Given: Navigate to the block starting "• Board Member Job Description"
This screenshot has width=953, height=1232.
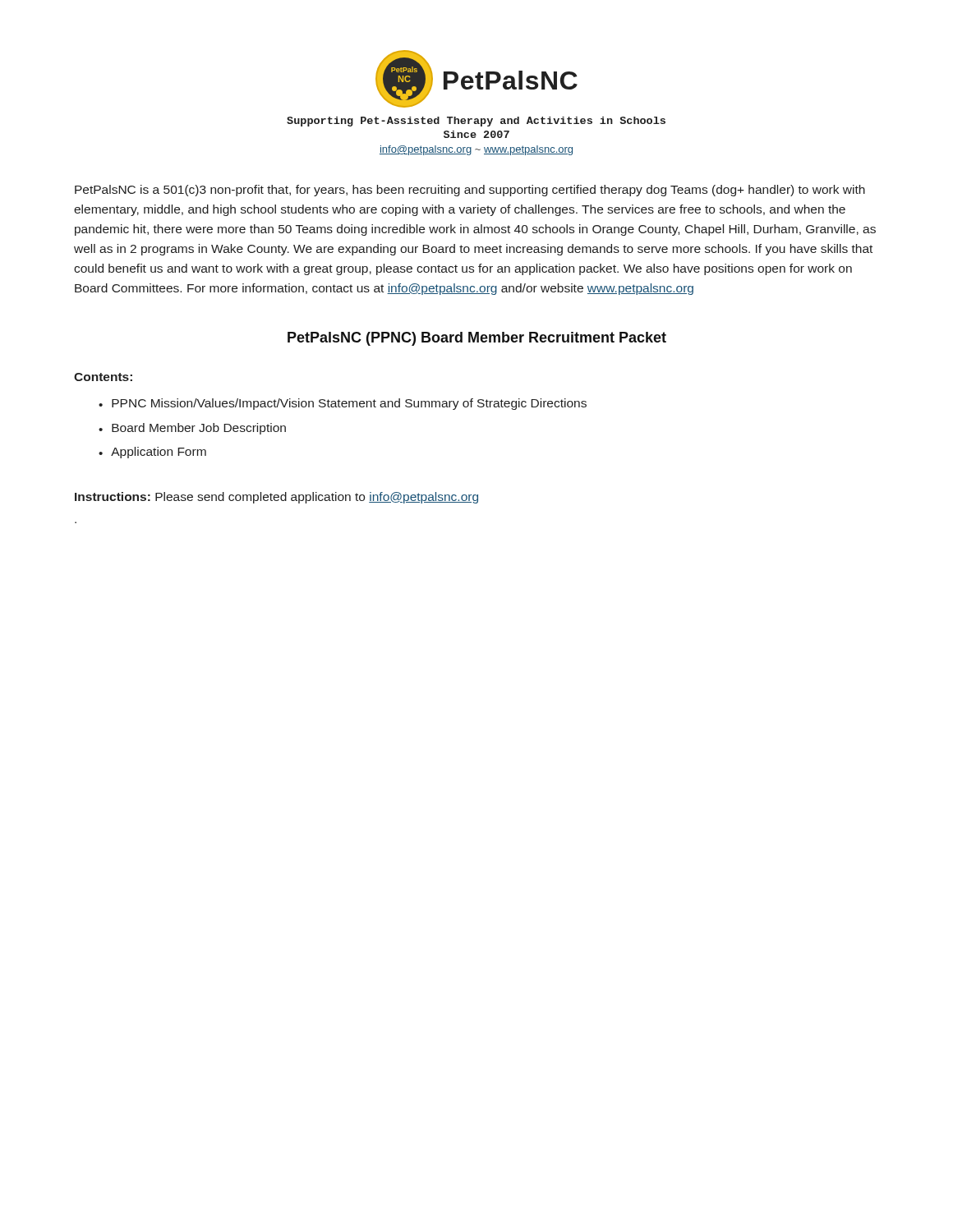Looking at the screenshot, I should click(x=193, y=428).
